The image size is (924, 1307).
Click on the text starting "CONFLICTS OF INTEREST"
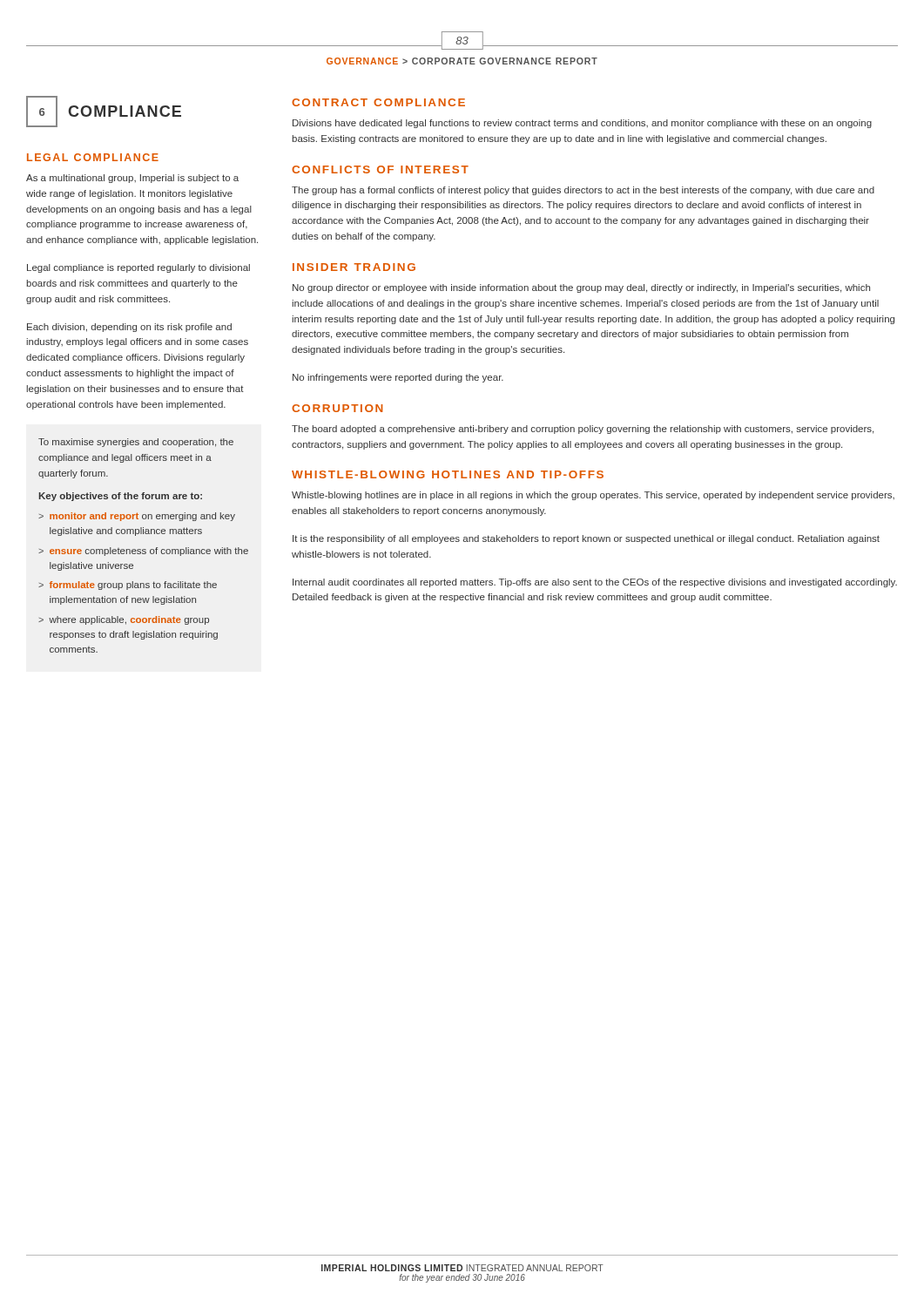point(381,169)
